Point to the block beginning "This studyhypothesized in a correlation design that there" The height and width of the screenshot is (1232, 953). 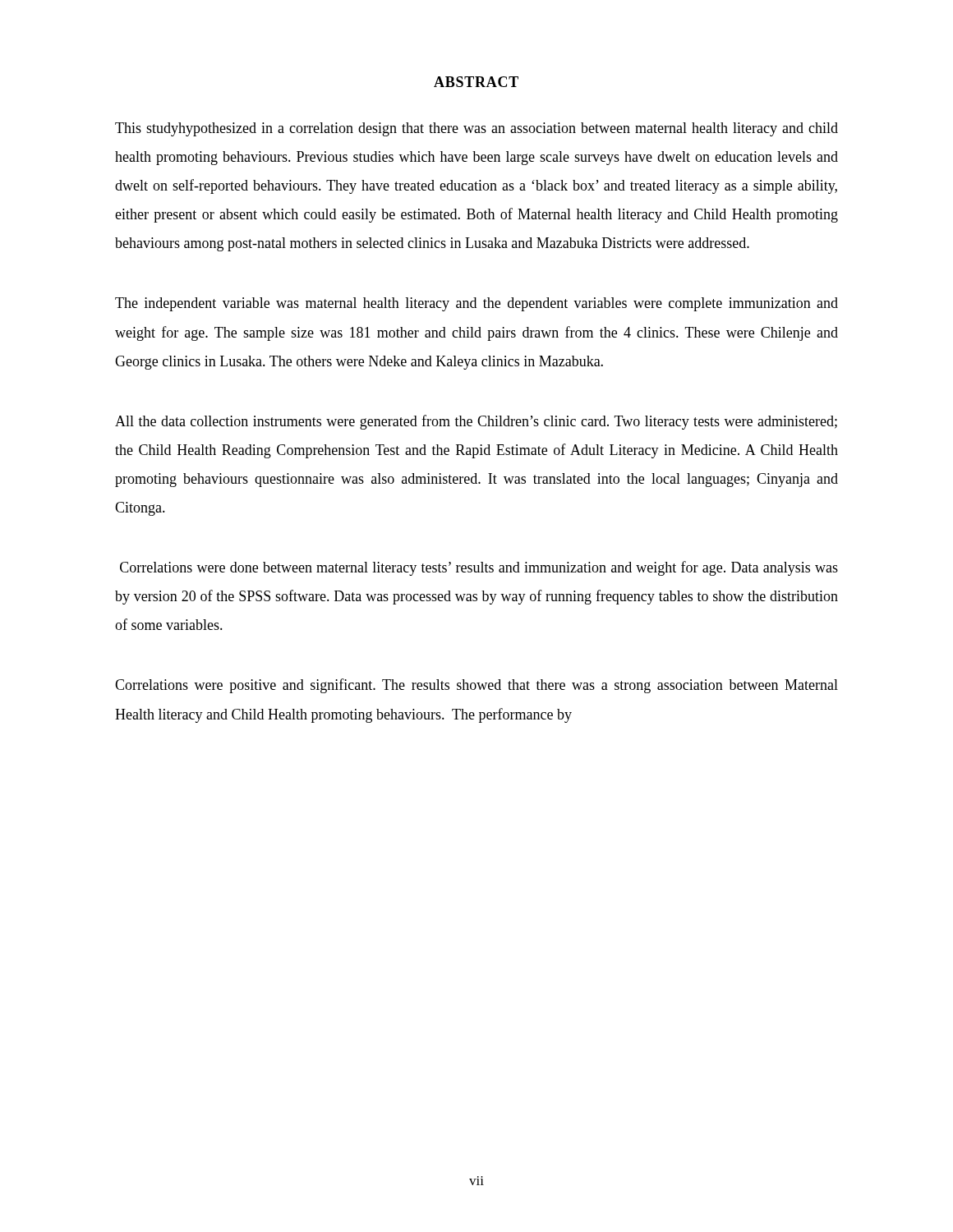pyautogui.click(x=476, y=186)
